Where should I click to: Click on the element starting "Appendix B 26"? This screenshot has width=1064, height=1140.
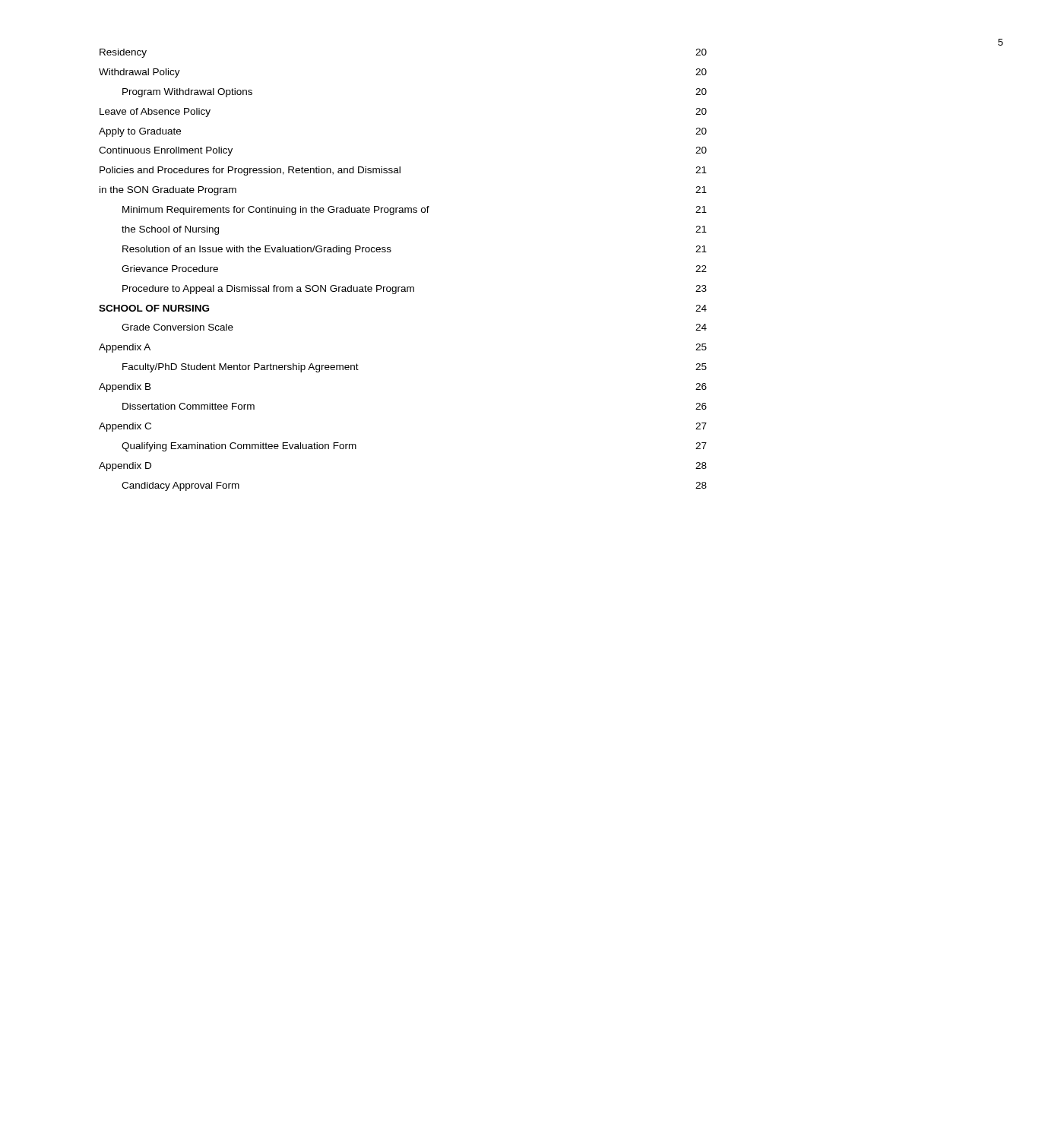124,387
